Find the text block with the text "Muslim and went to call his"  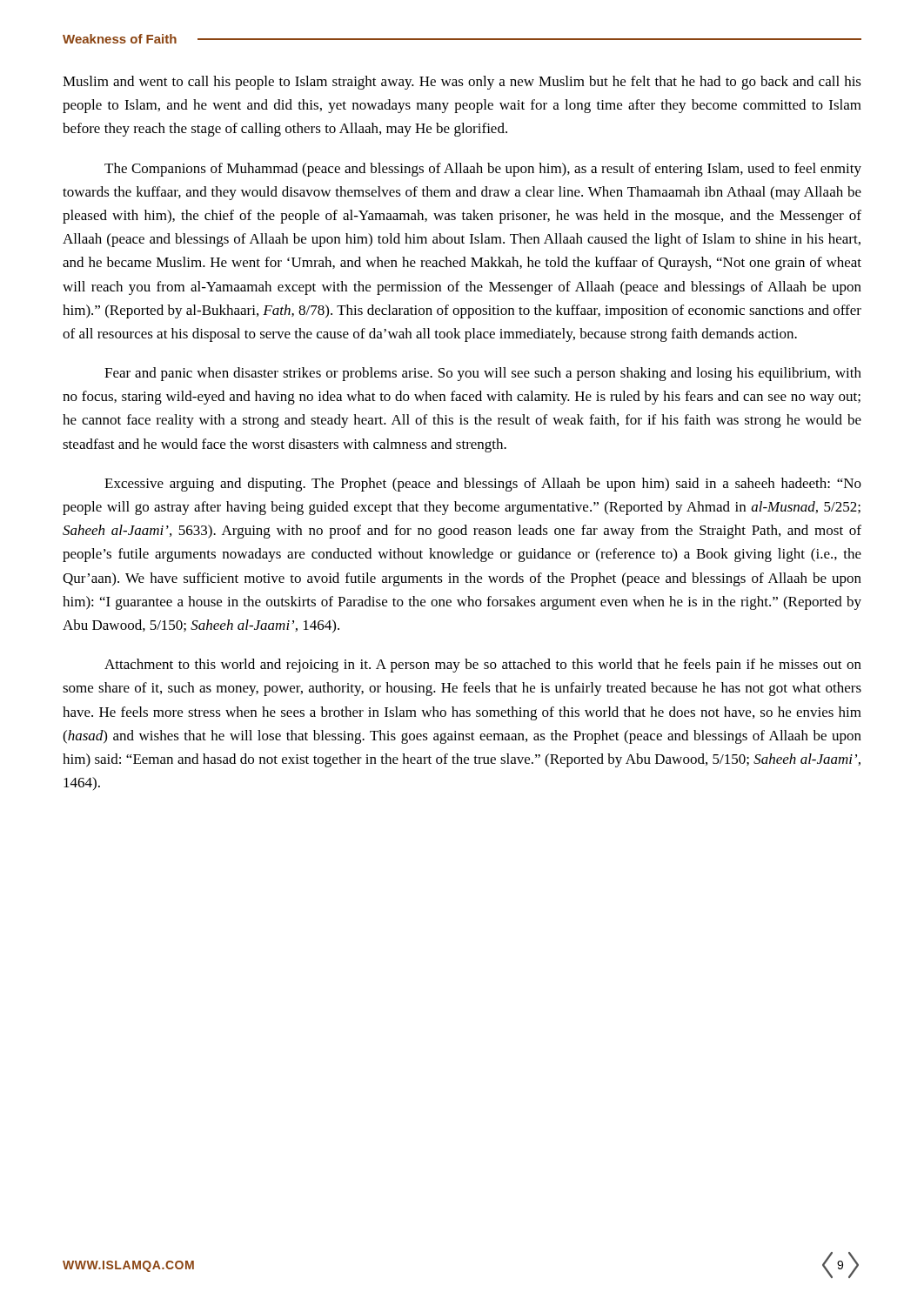tap(462, 105)
